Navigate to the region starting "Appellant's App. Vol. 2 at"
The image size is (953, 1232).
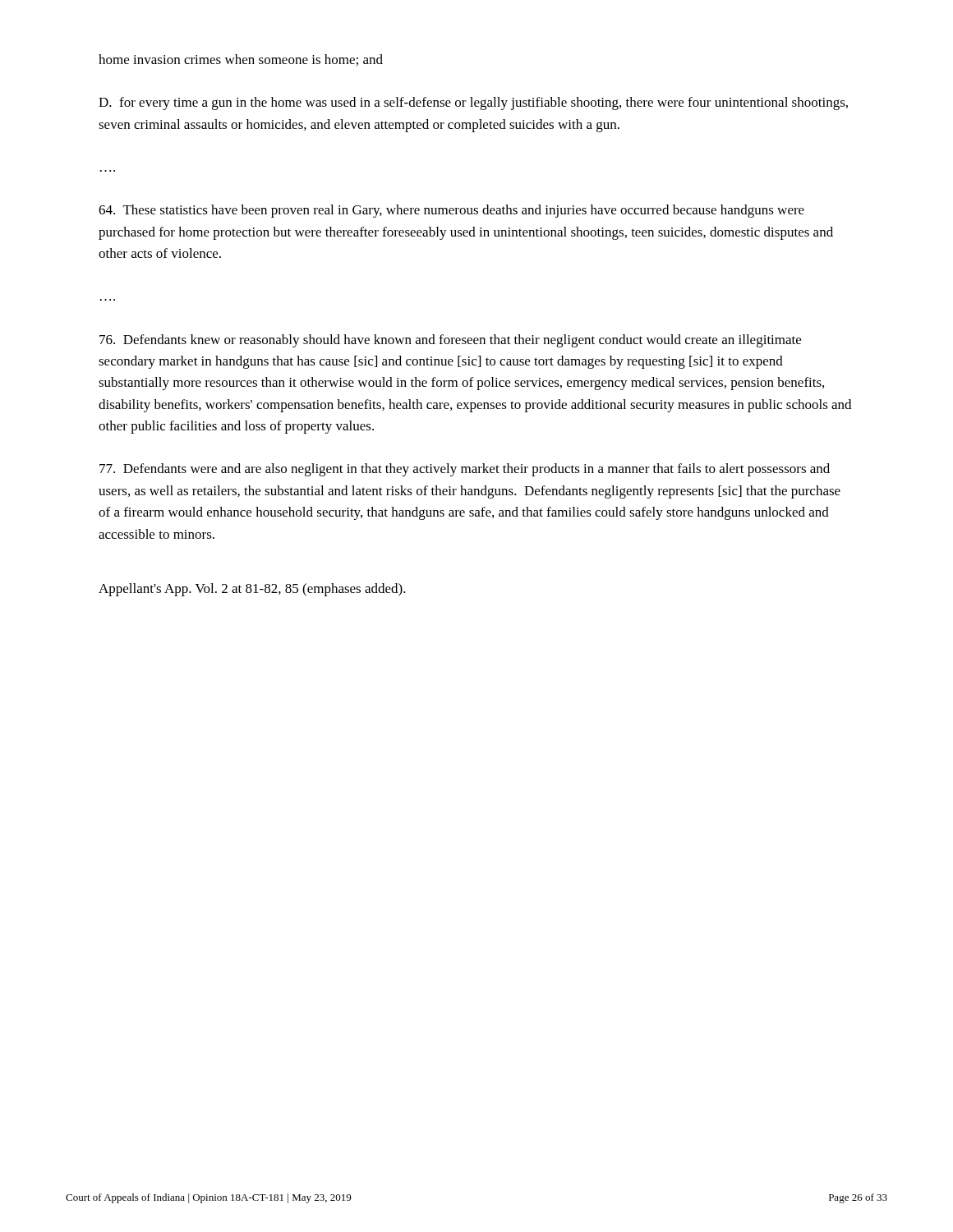[x=252, y=588]
